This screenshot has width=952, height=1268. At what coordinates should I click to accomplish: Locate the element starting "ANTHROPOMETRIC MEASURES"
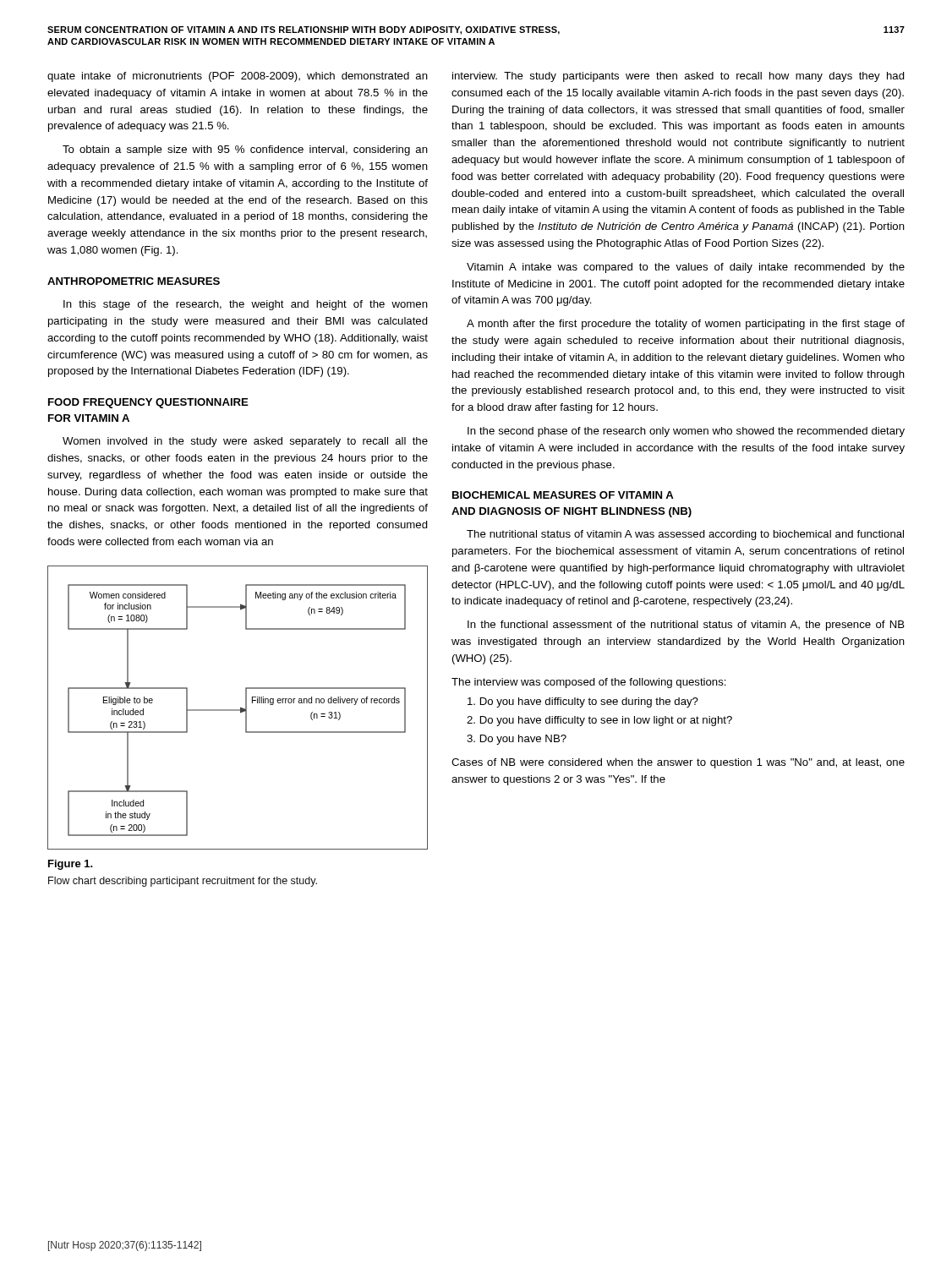[134, 281]
